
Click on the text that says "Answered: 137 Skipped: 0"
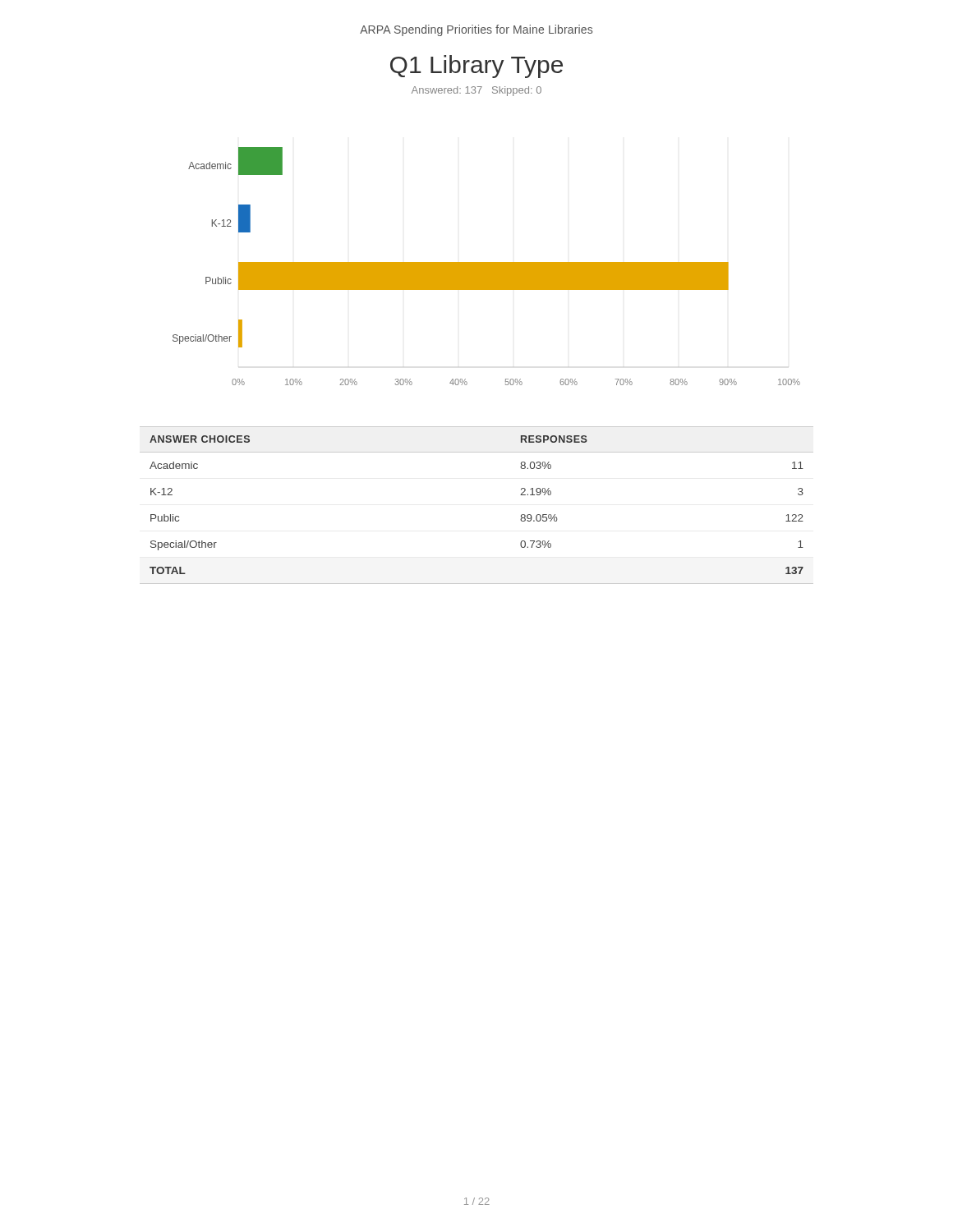tap(476, 90)
